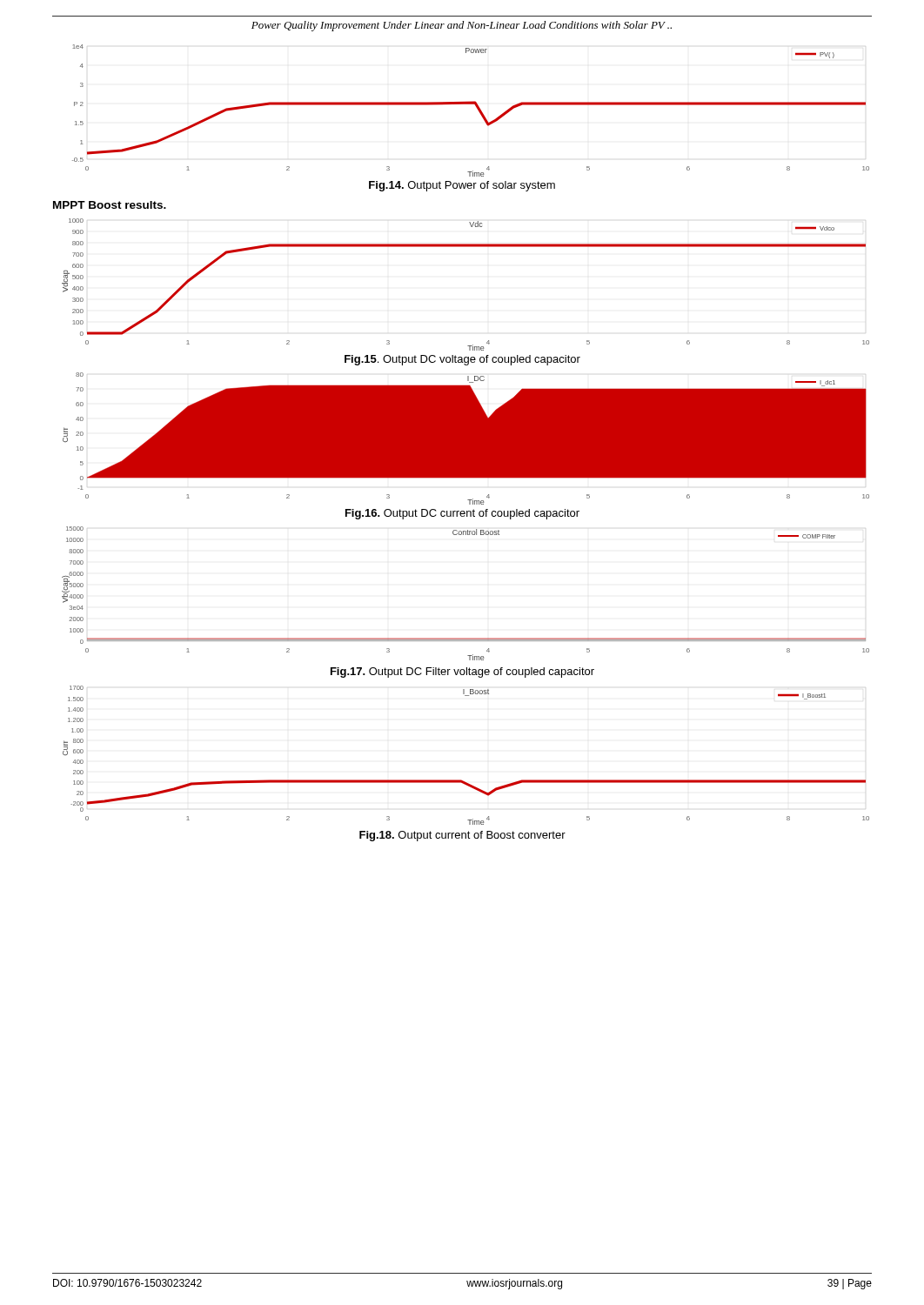Select the caption that says "Fig.14. Output Power of solar system"
Viewport: 924px width, 1305px height.
pyautogui.click(x=462, y=185)
